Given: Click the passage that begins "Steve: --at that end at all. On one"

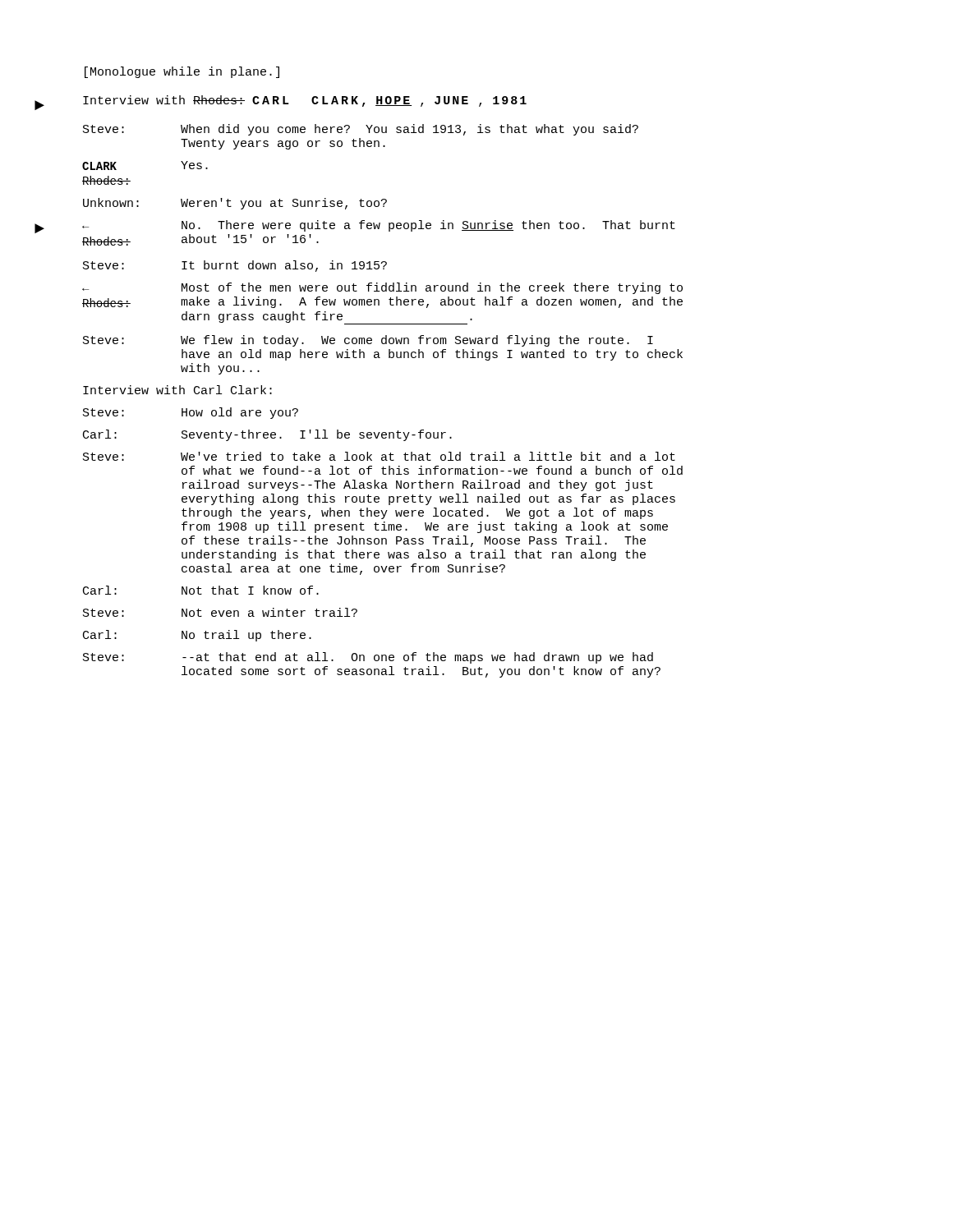Looking at the screenshot, I should pyautogui.click(x=494, y=665).
